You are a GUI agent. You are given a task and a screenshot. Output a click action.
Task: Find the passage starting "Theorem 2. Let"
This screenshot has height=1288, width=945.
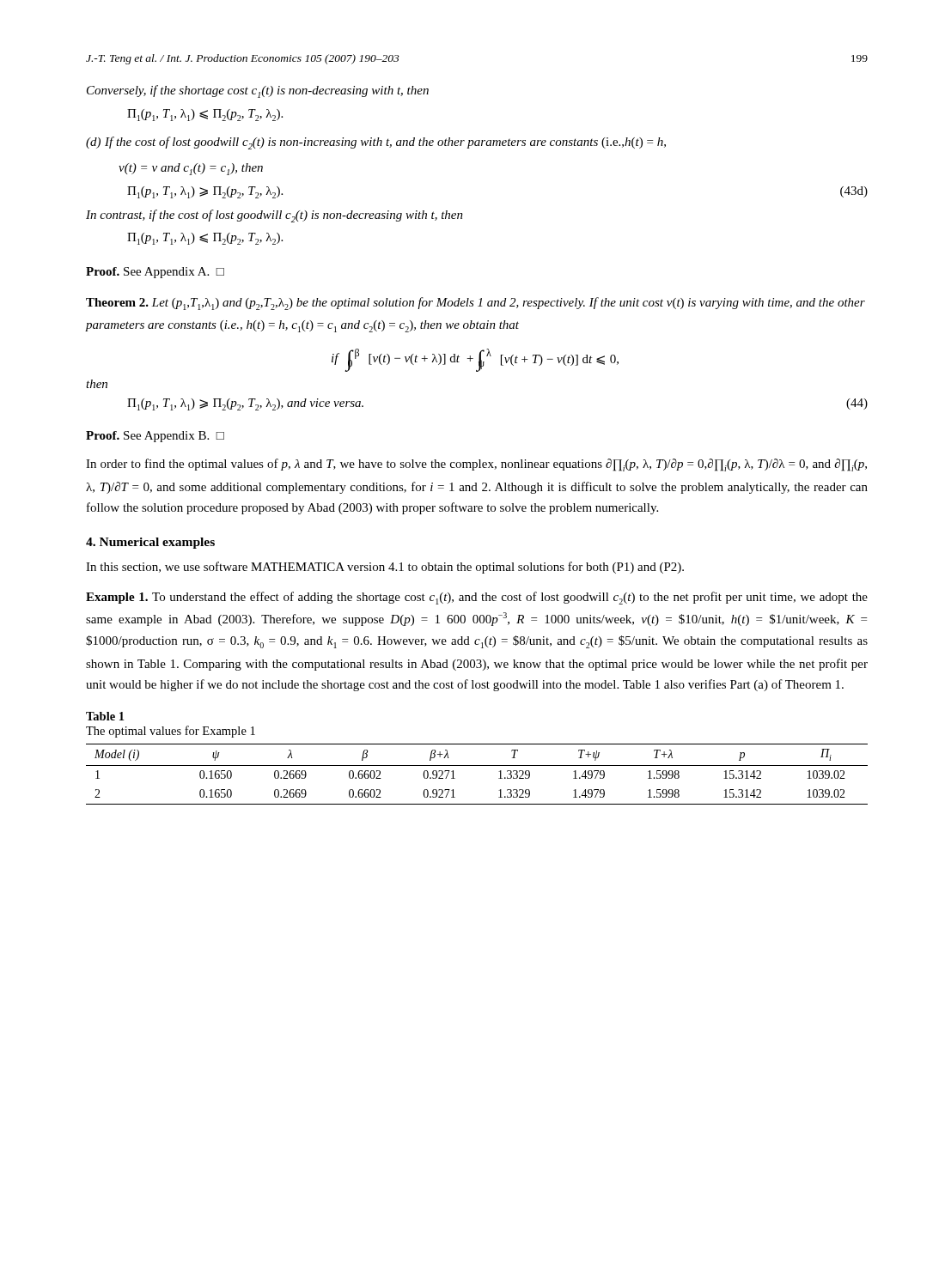click(x=475, y=314)
